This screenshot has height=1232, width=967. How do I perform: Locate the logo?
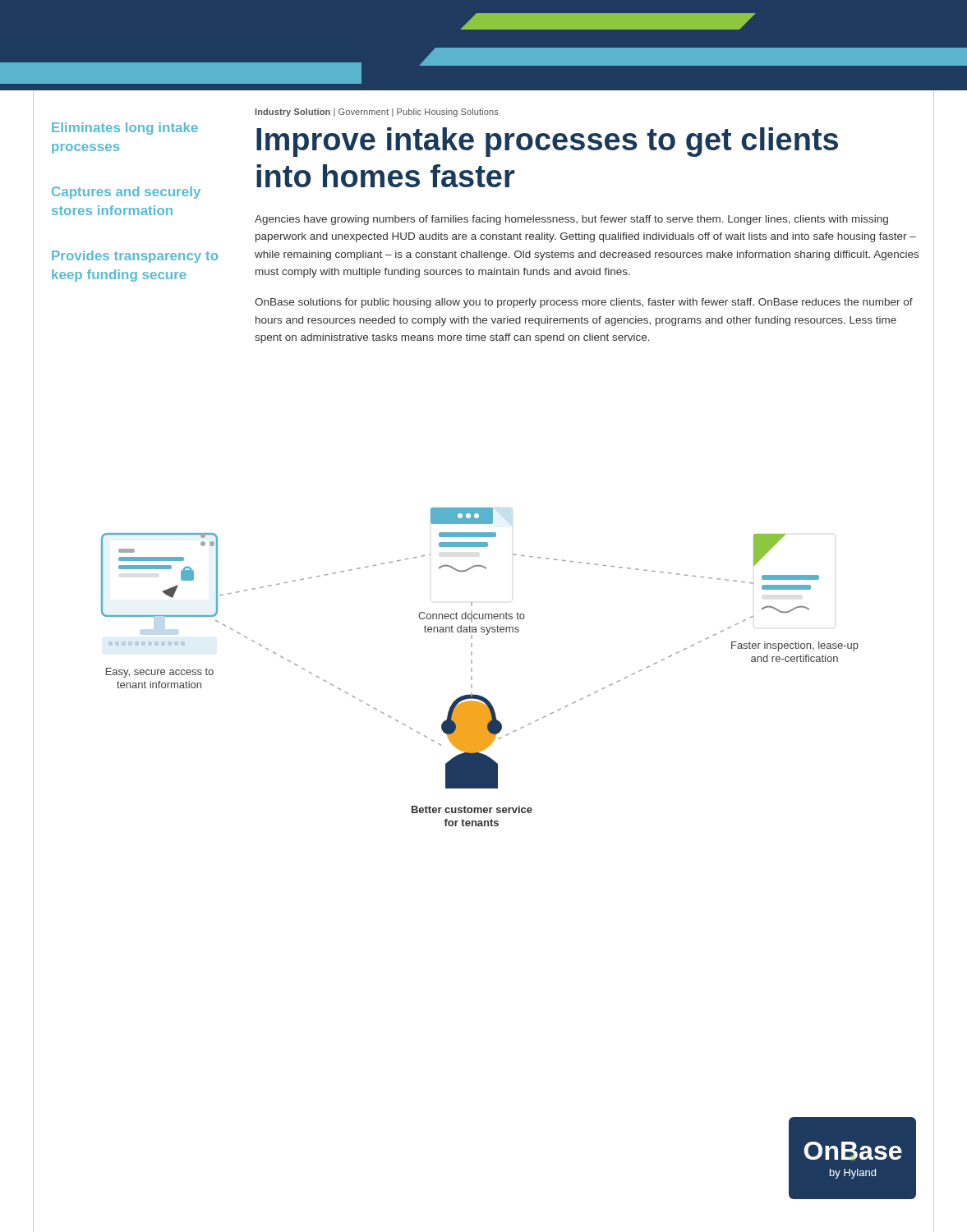click(x=852, y=1158)
